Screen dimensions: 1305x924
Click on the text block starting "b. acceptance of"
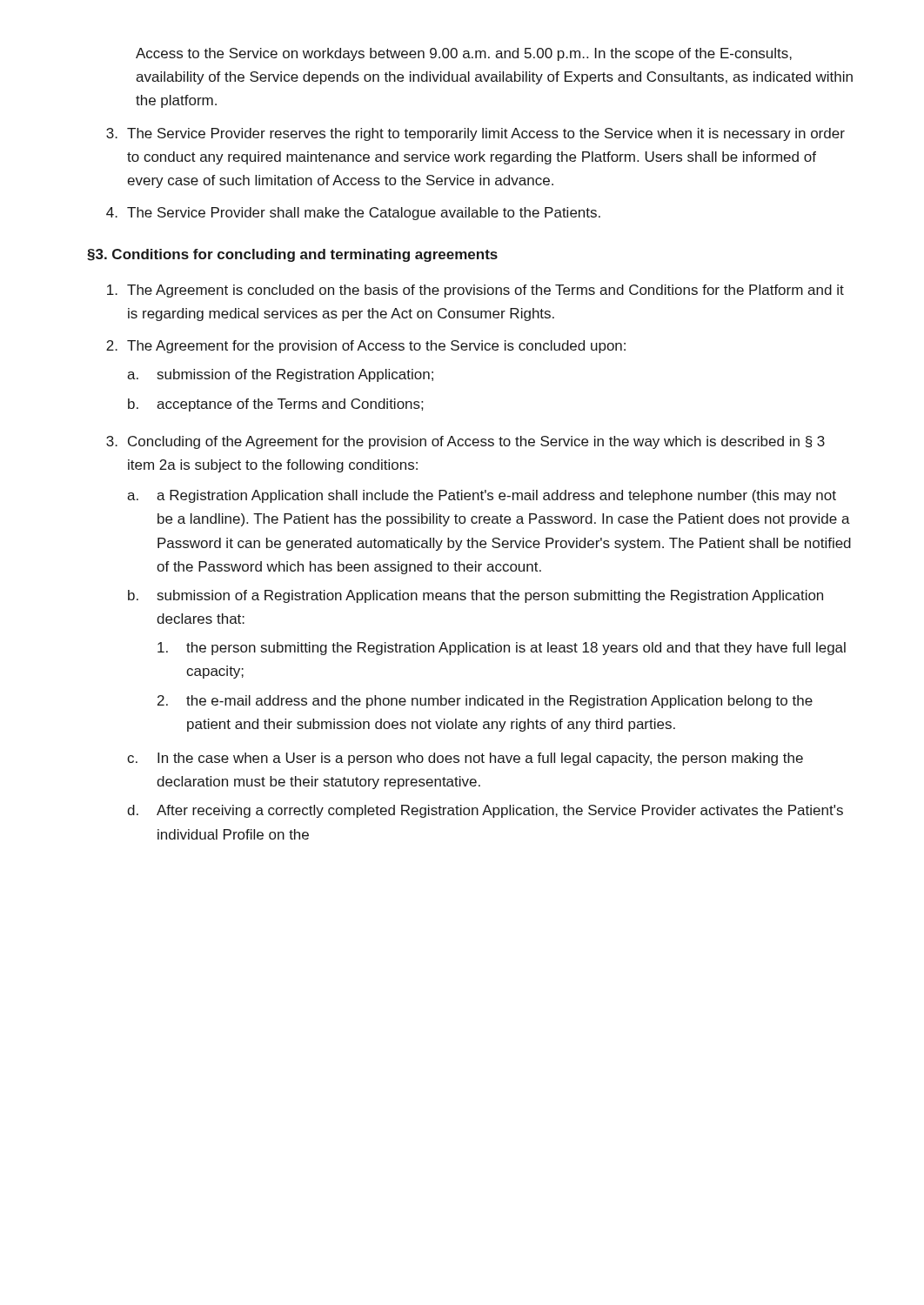[275, 405]
